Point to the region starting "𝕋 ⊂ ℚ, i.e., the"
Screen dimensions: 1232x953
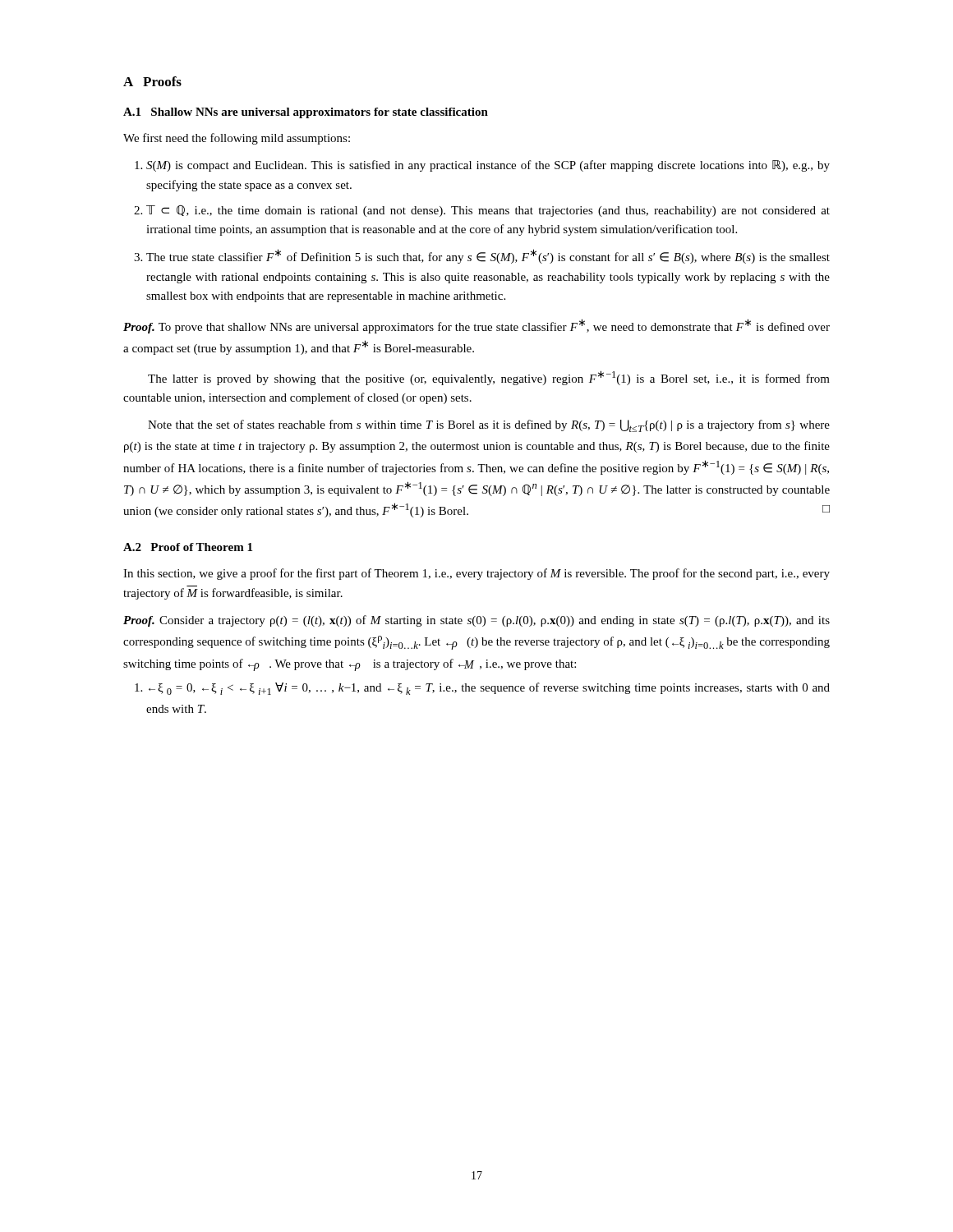(488, 220)
